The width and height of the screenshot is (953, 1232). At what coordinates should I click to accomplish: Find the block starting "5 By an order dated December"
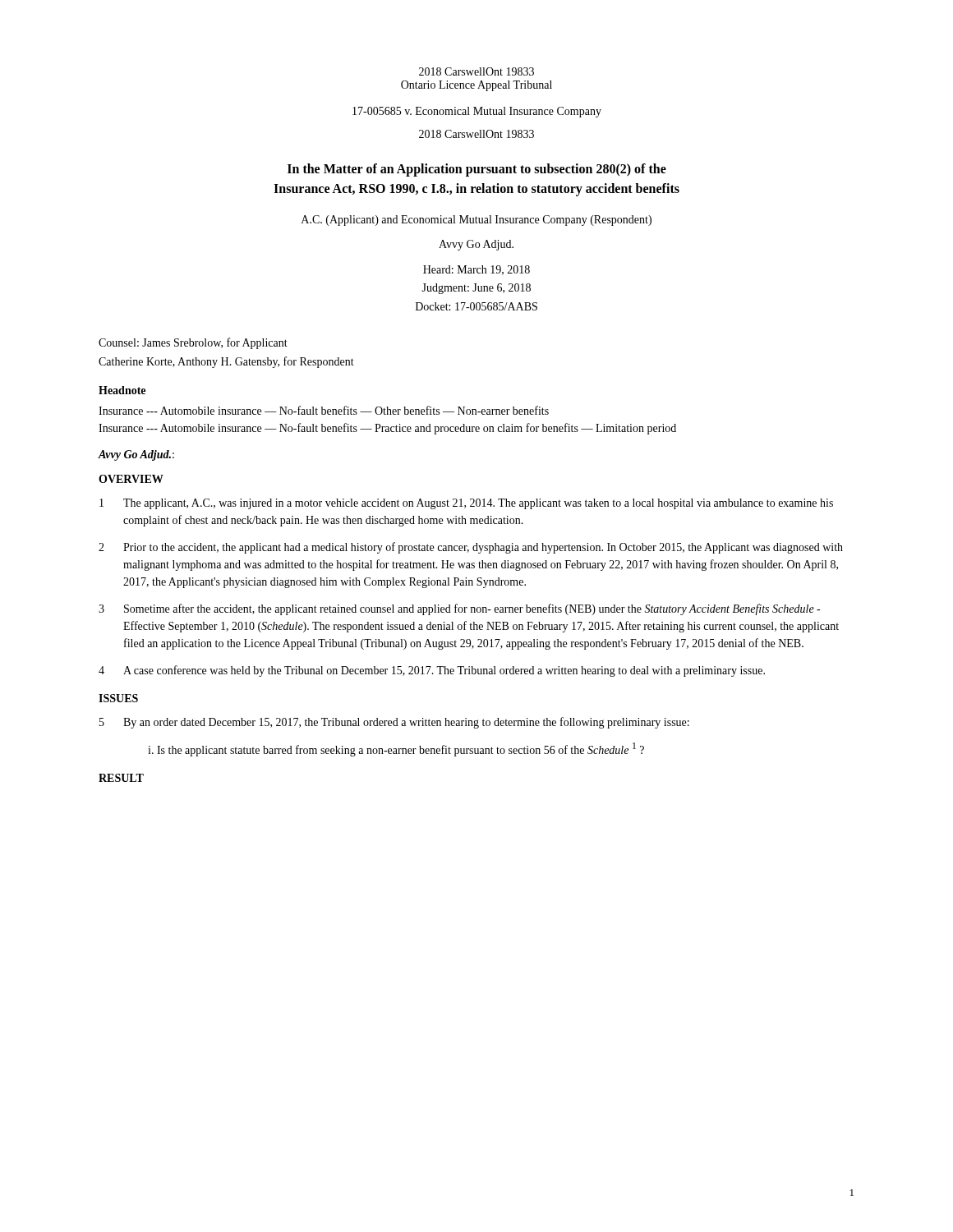coord(476,722)
